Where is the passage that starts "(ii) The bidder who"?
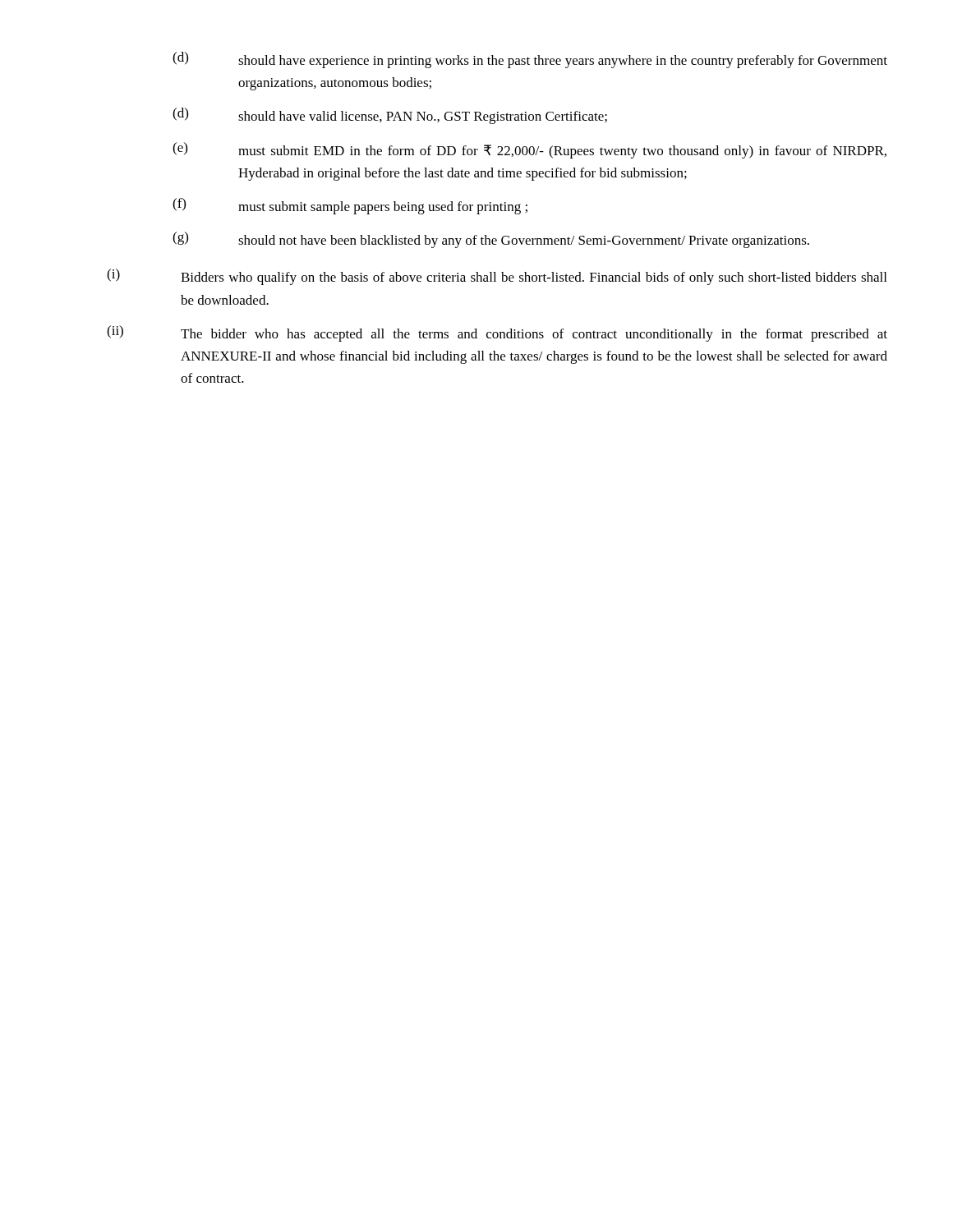This screenshot has width=953, height=1232. tap(497, 356)
